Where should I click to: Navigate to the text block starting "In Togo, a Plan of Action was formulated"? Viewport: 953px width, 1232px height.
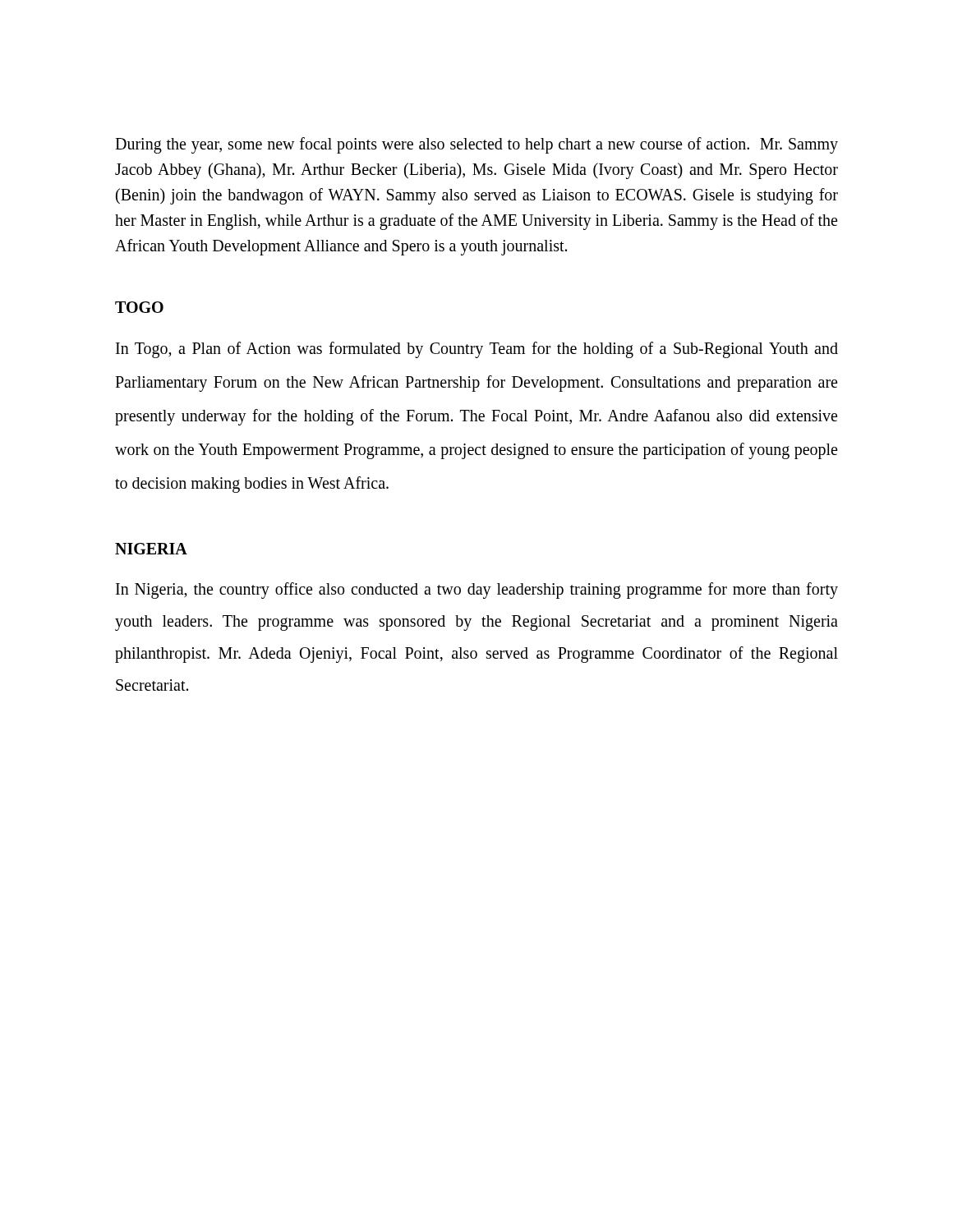476,416
